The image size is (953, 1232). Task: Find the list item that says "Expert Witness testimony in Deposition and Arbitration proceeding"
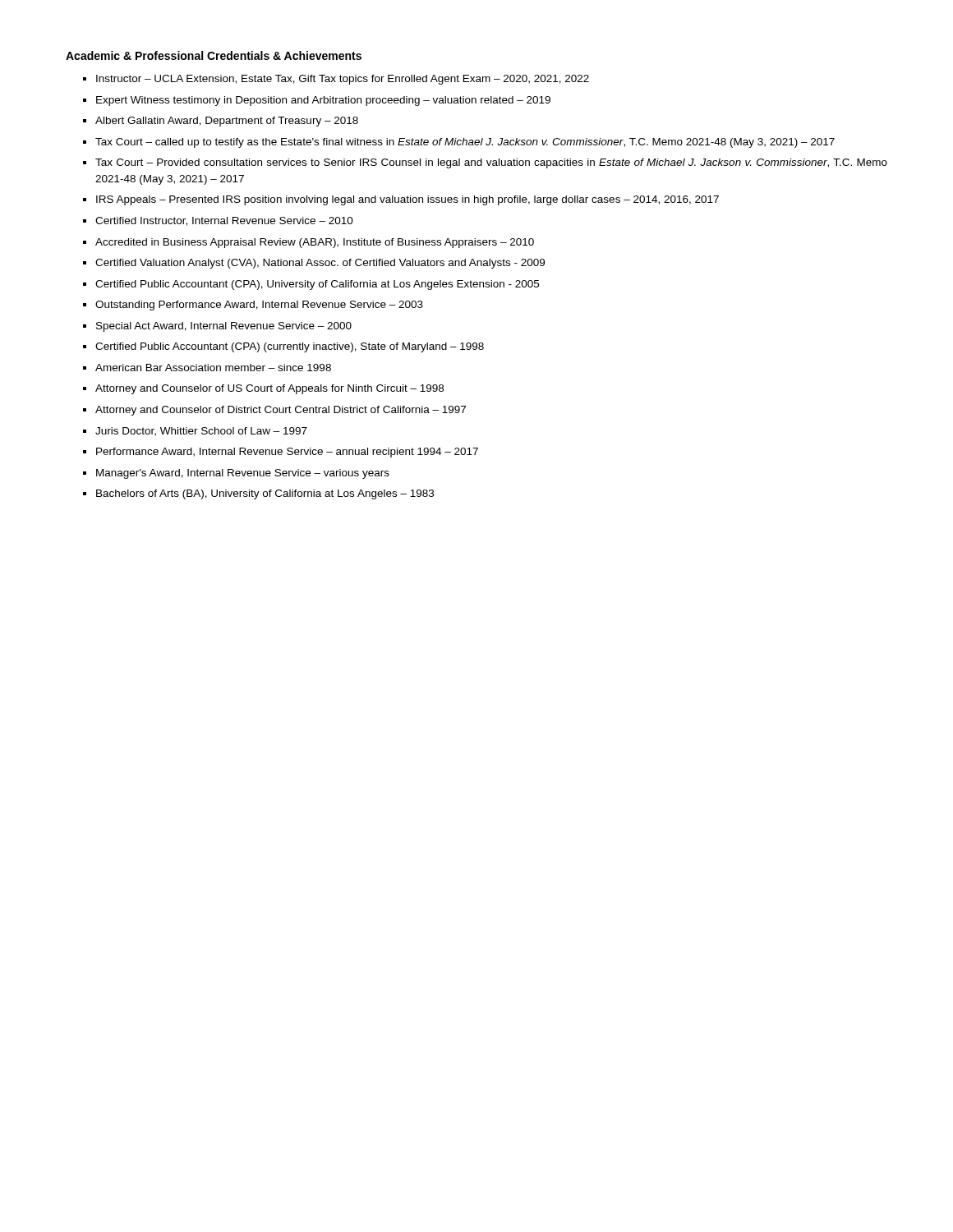click(x=323, y=99)
